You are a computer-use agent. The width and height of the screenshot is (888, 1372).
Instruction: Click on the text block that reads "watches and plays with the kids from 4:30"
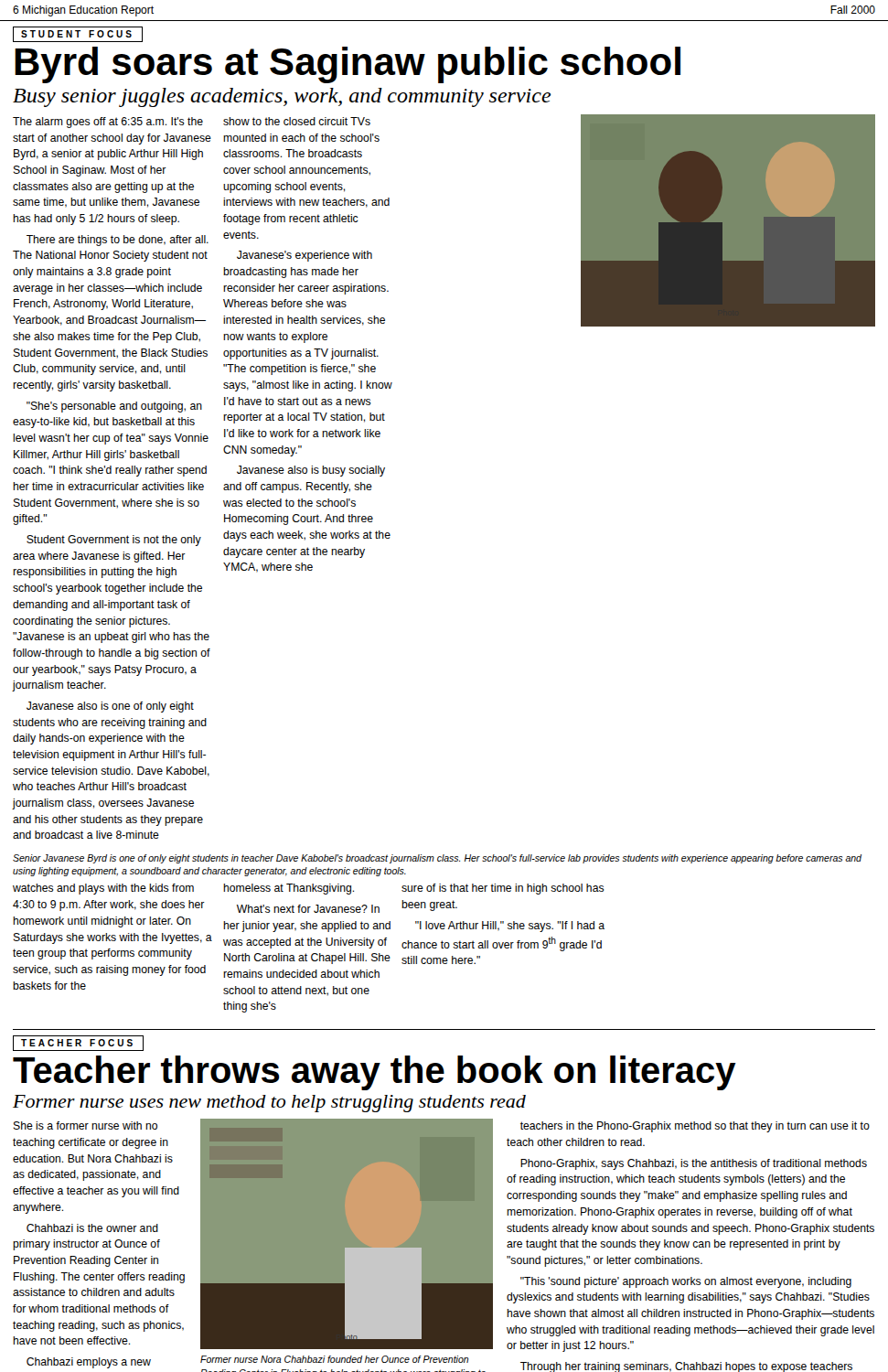coord(113,938)
